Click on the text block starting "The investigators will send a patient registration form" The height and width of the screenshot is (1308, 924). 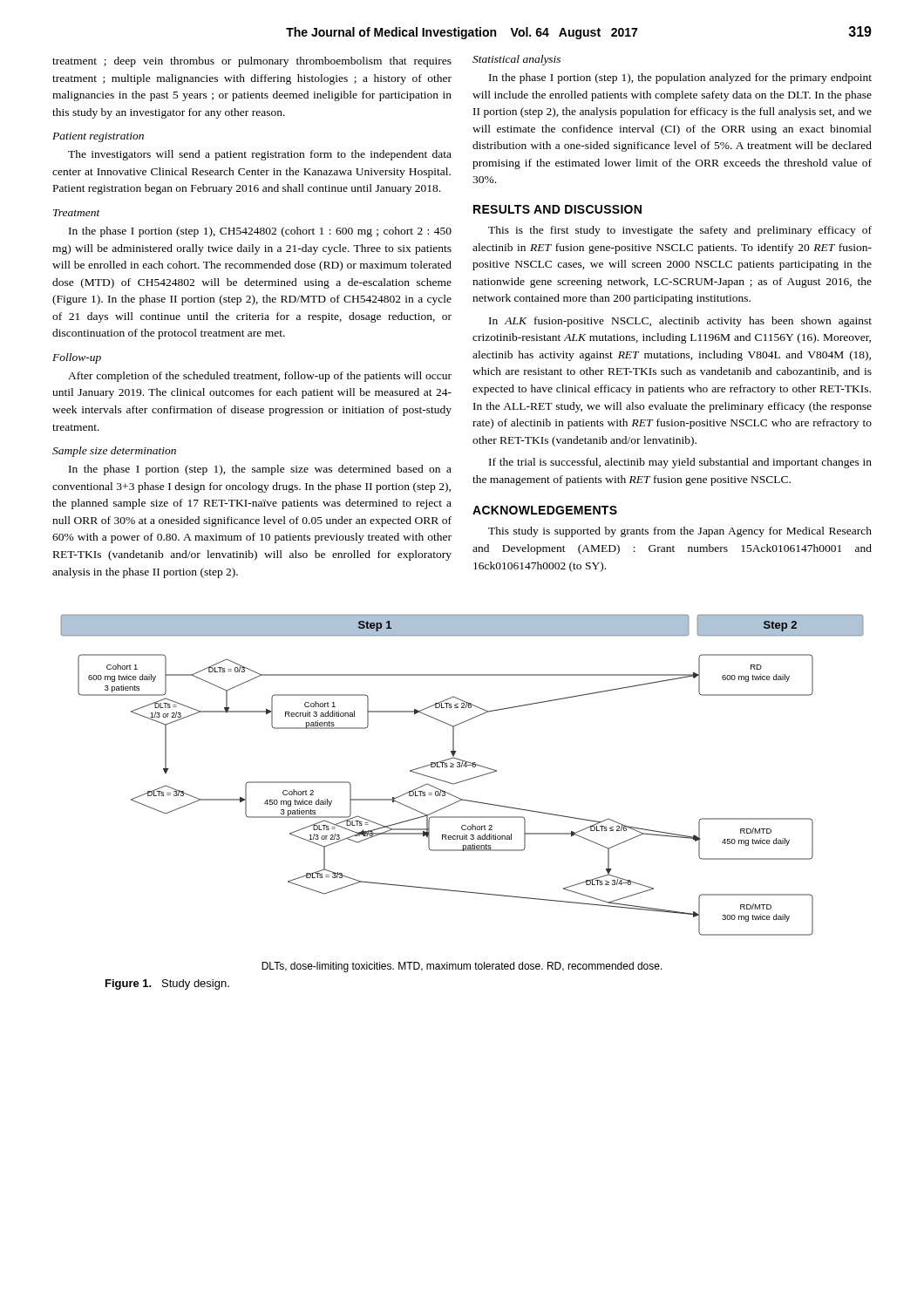point(252,171)
